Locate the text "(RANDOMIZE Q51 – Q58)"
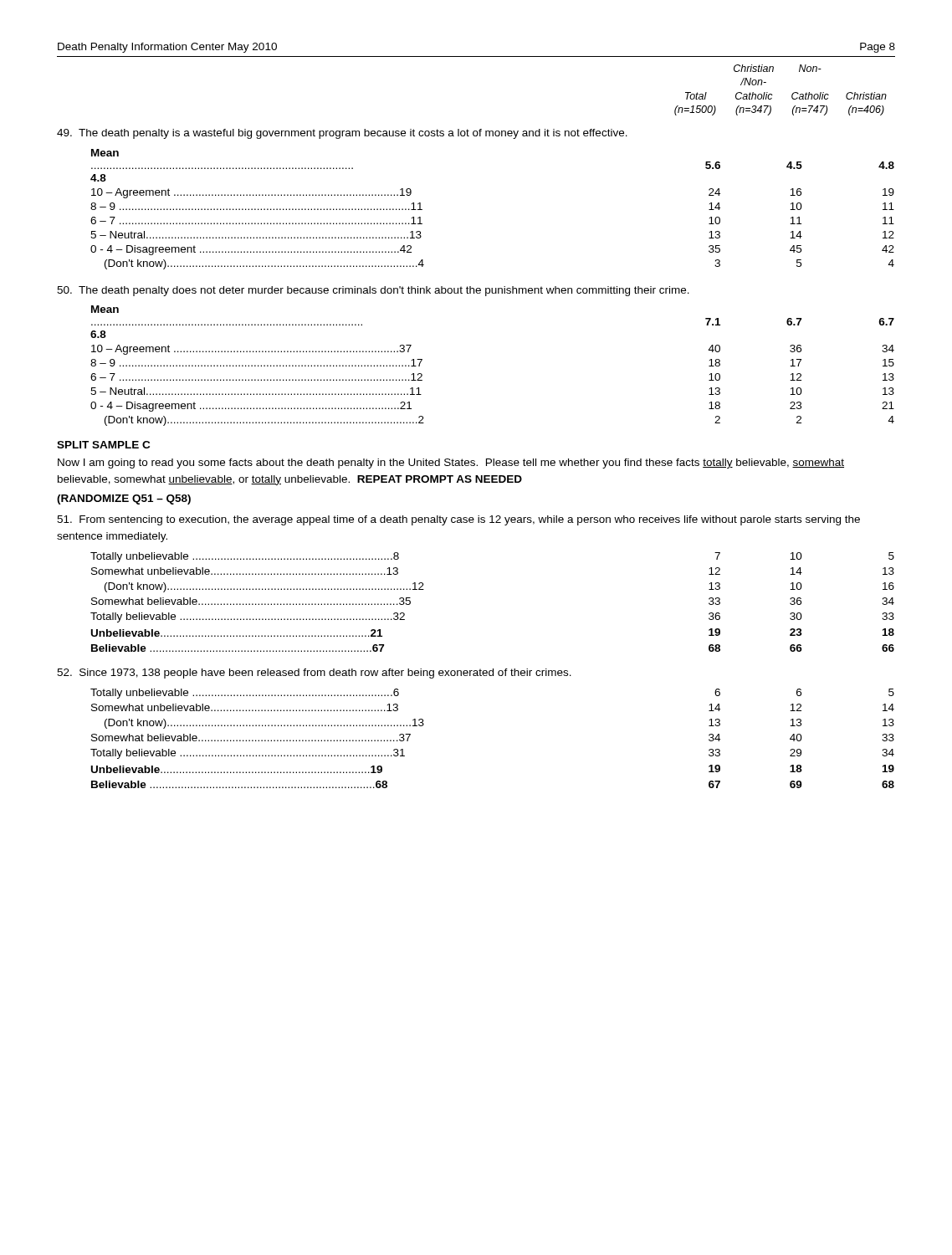 (x=124, y=498)
